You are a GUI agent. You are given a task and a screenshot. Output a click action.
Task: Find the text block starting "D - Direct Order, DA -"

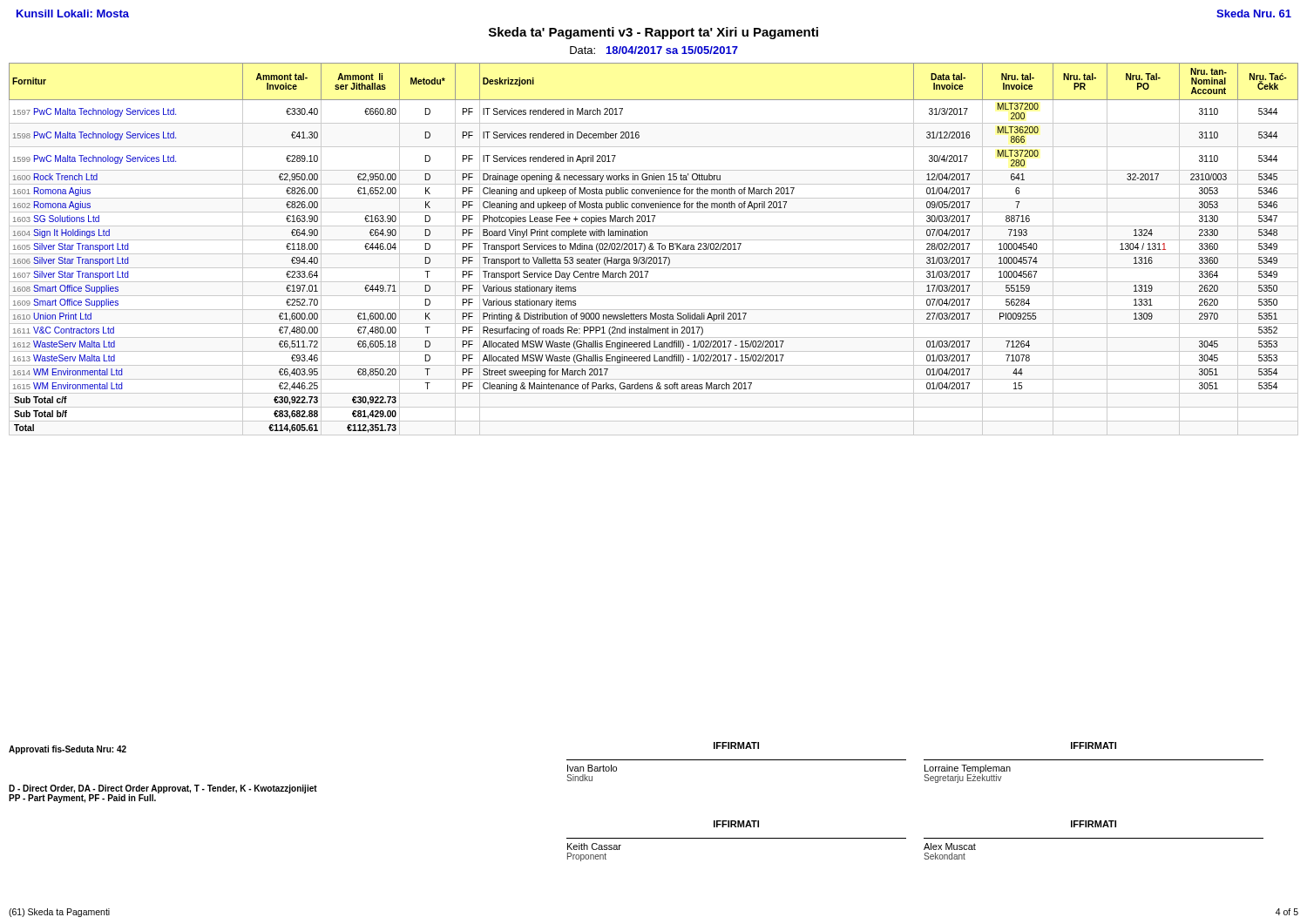[x=163, y=793]
